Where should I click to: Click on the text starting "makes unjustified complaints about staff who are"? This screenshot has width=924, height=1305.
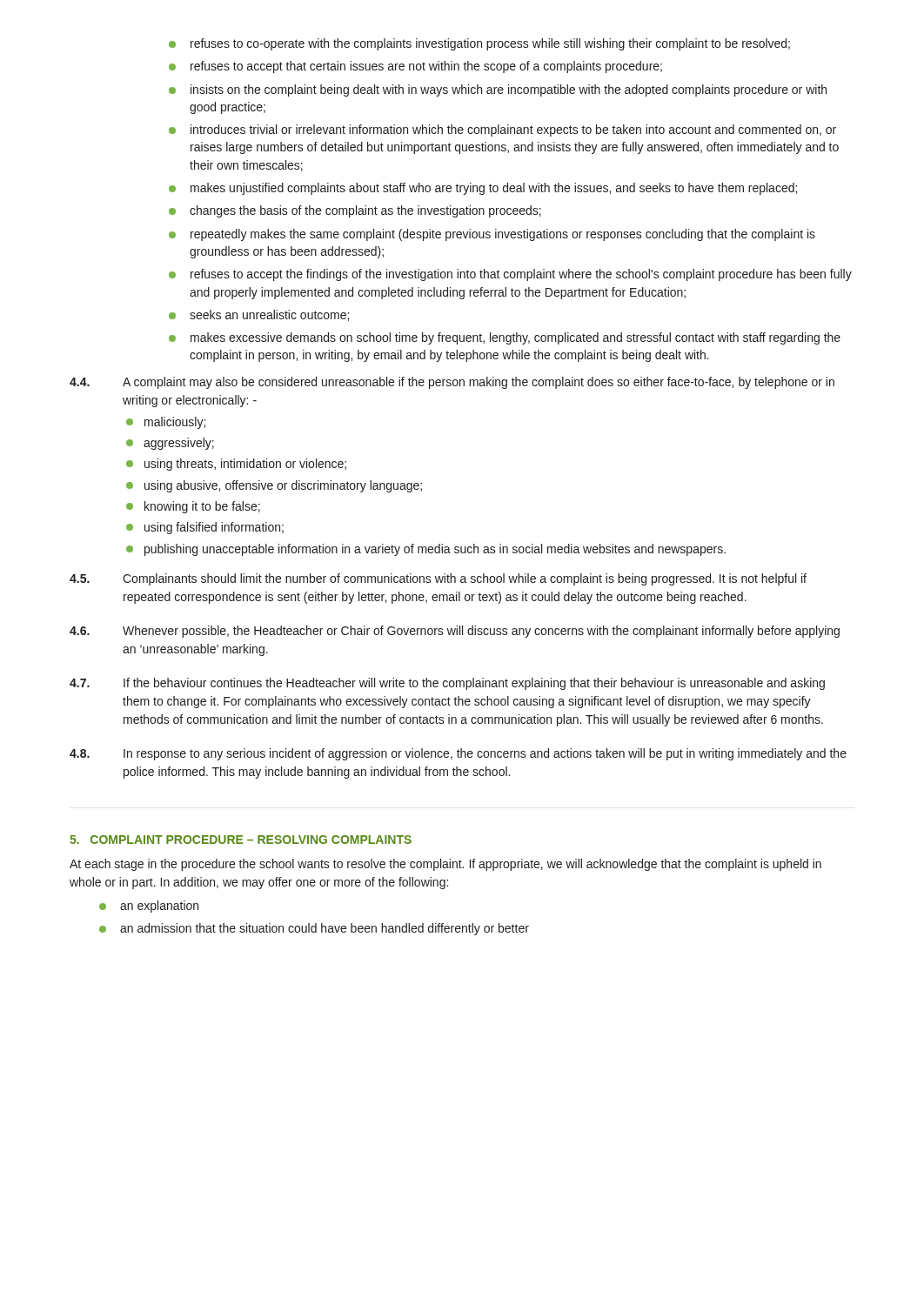tap(494, 188)
